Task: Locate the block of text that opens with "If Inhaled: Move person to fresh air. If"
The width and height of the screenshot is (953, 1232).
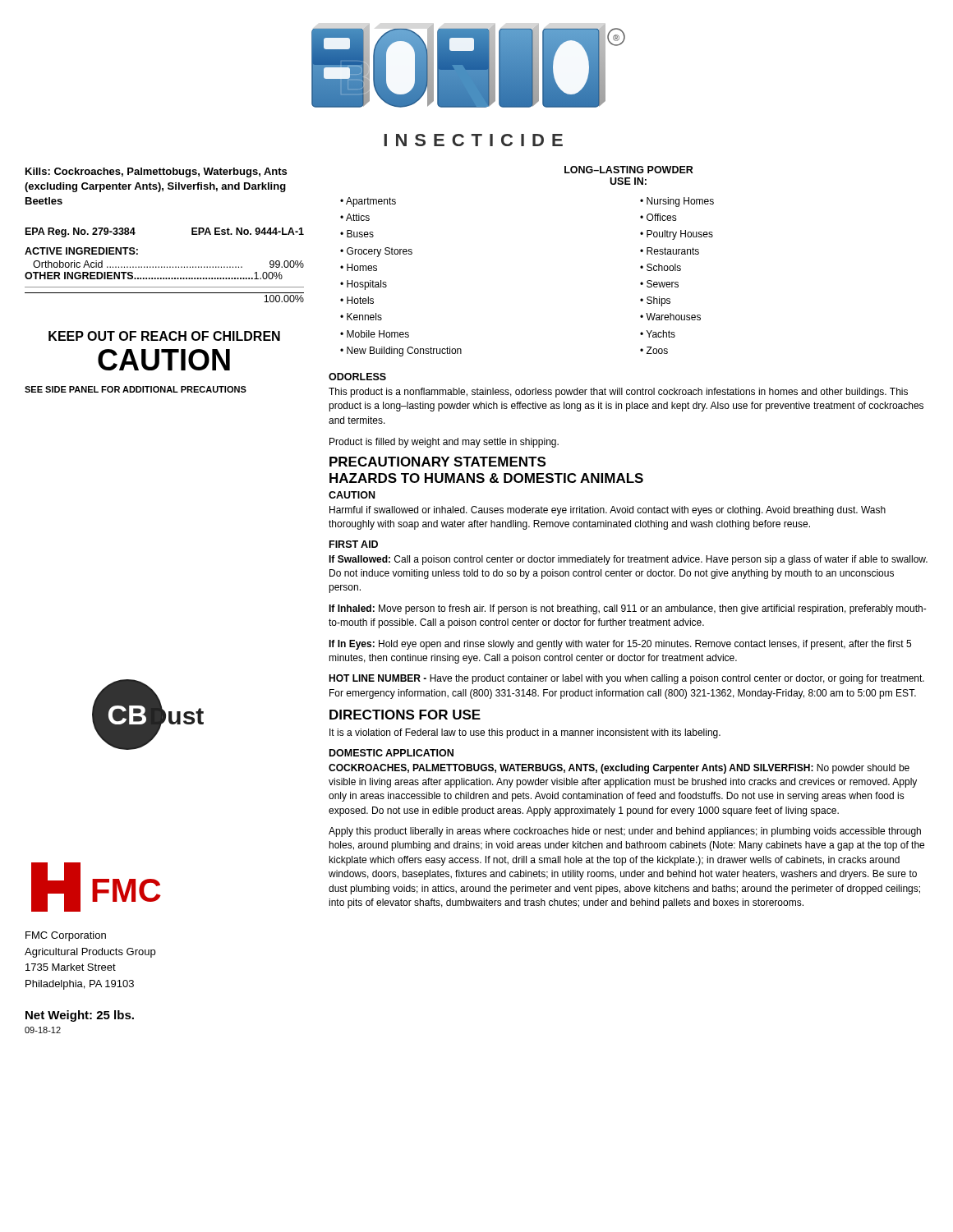Action: [628, 616]
